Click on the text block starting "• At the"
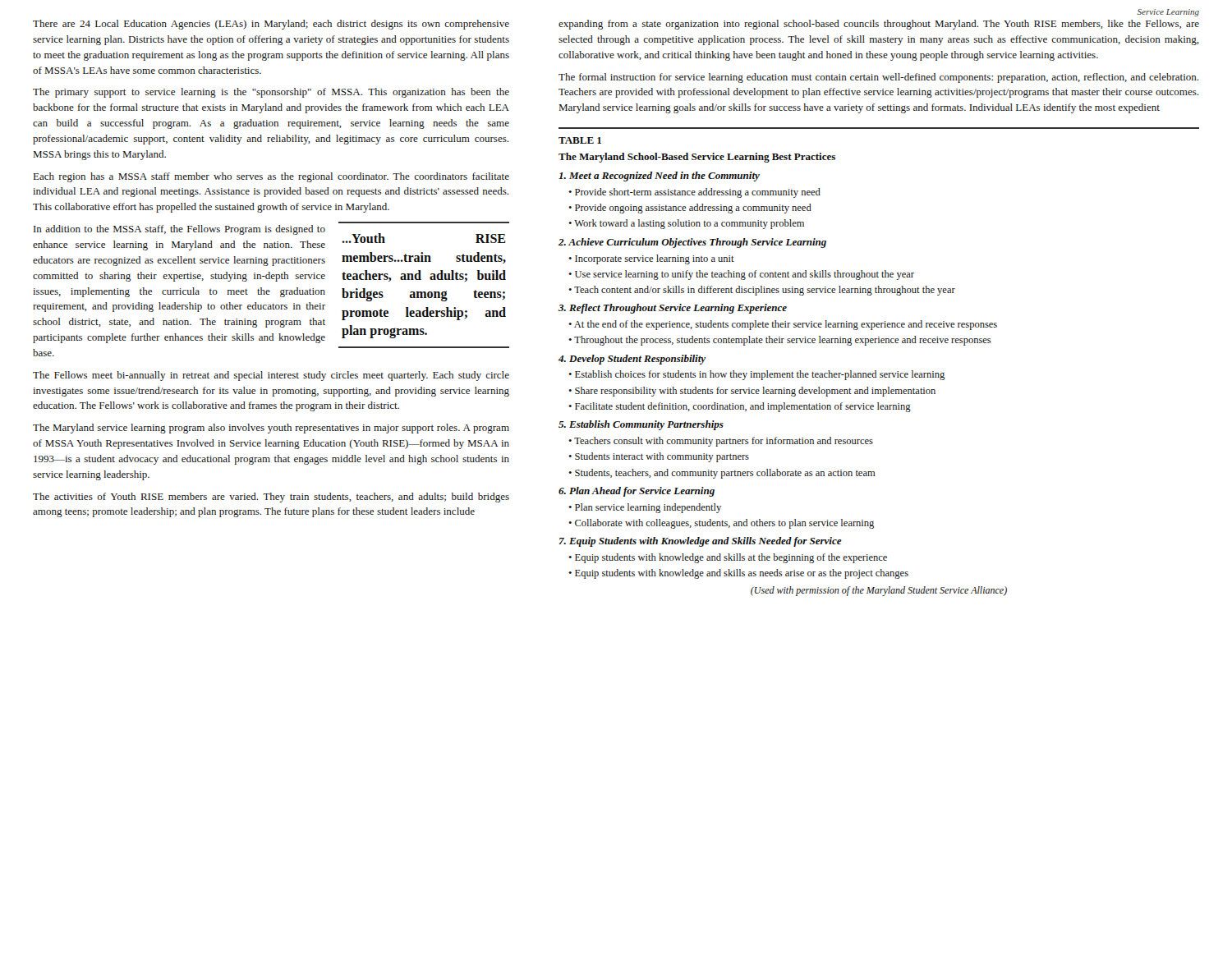This screenshot has height=954, width=1232. [884, 325]
